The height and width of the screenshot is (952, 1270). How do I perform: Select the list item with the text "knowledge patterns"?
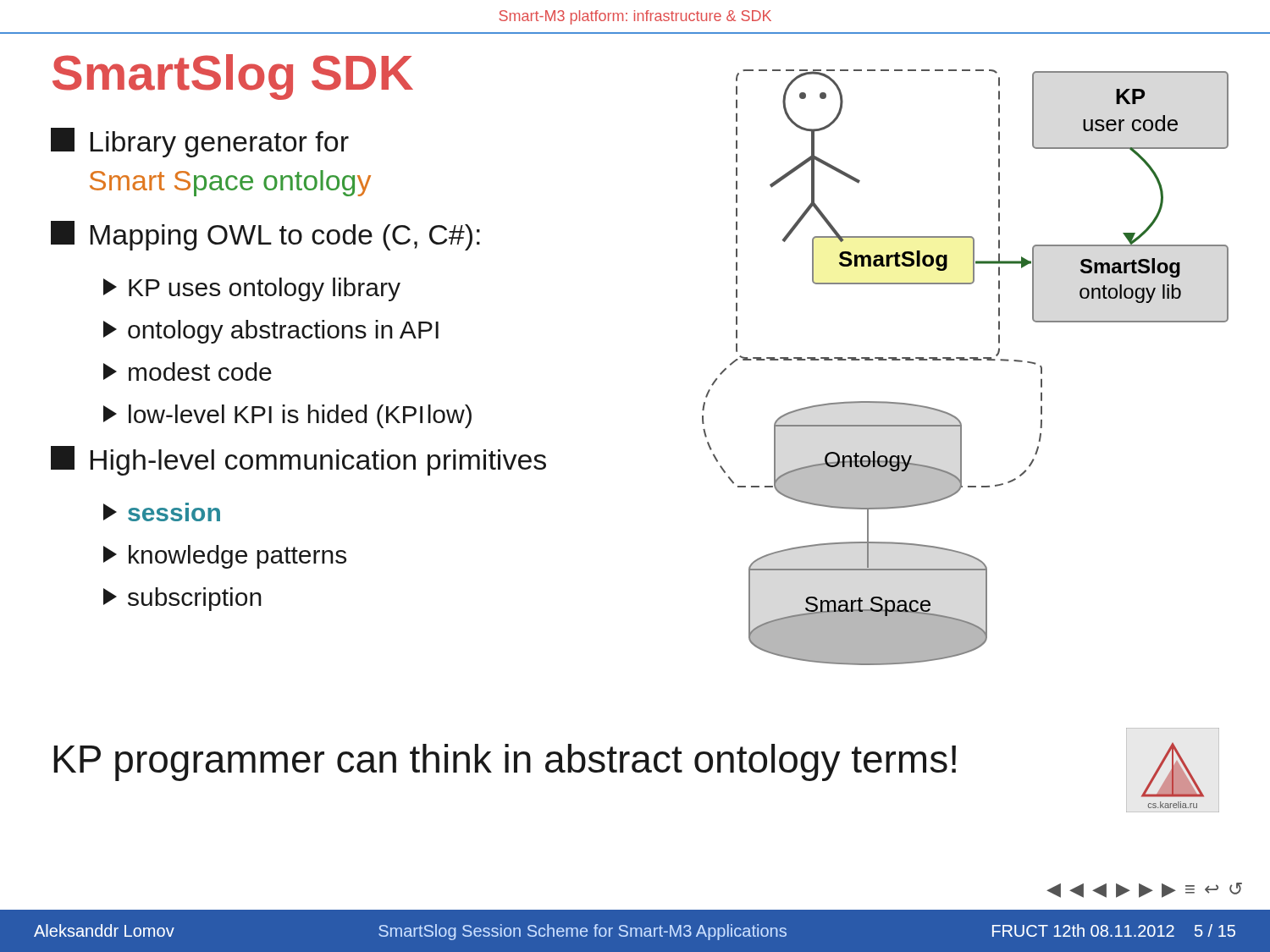click(x=225, y=555)
